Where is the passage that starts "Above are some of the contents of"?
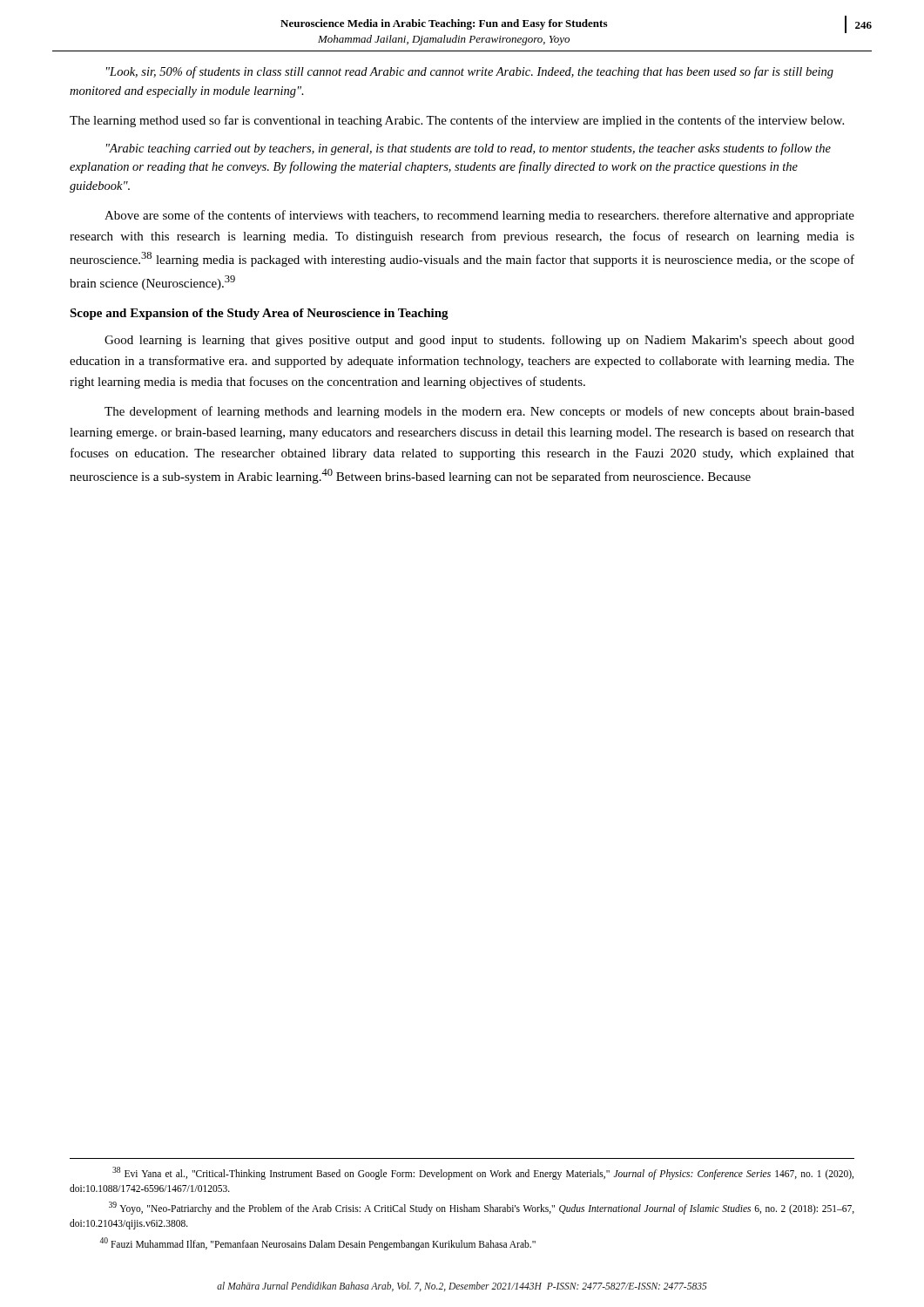Screen dimensions: 1307x924 click(462, 249)
